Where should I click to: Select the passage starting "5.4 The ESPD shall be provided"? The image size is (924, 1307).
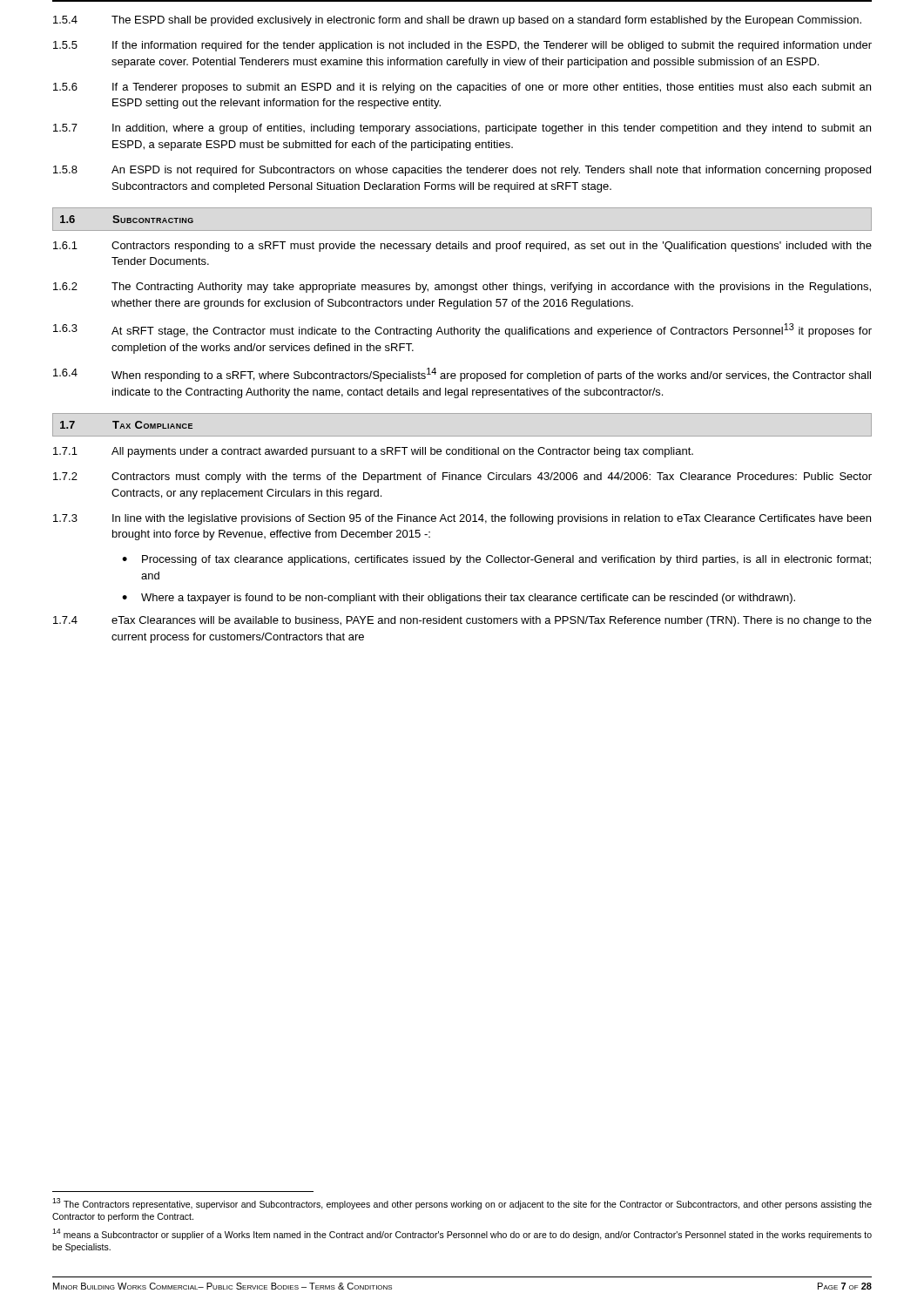coord(462,20)
